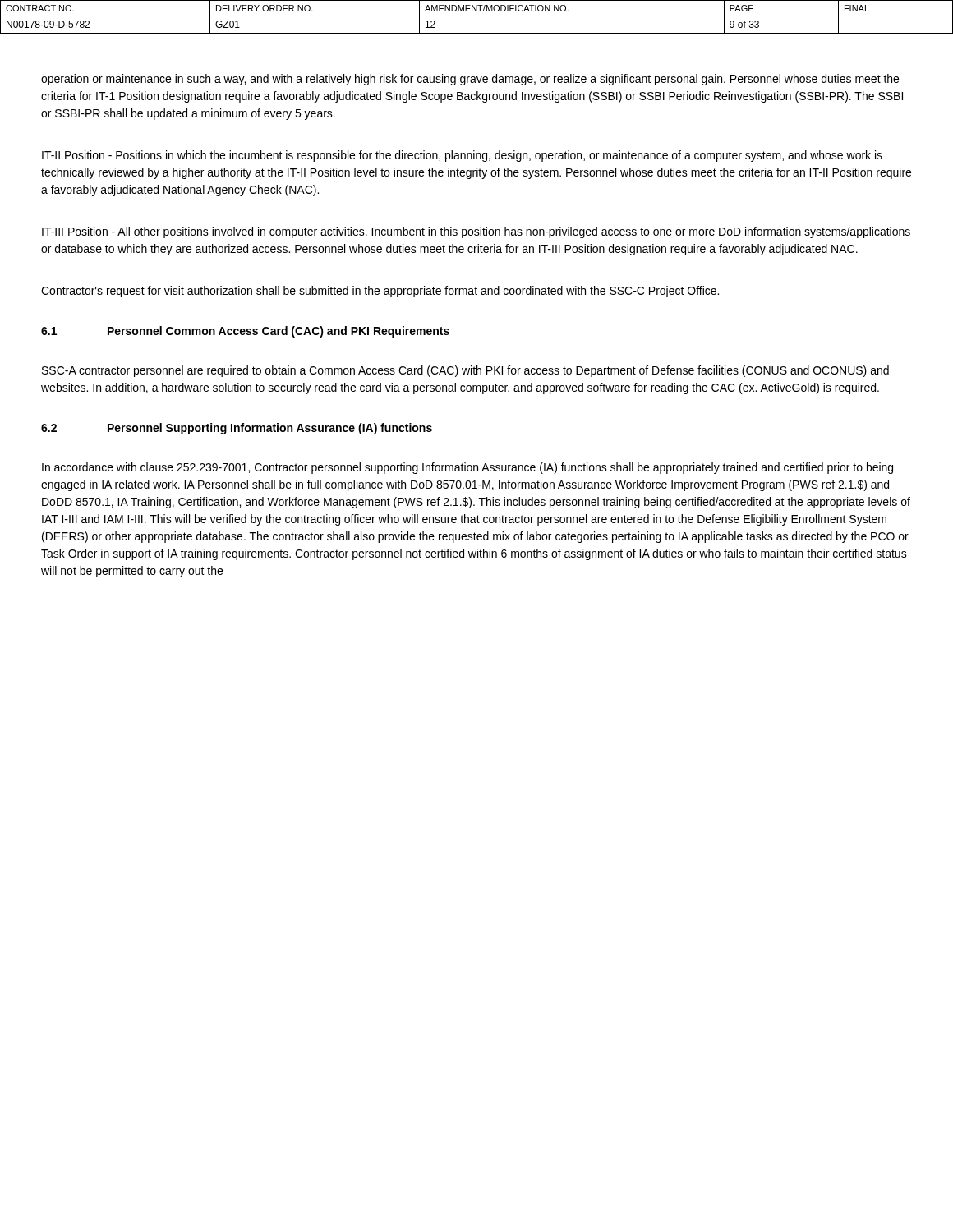Screen dimensions: 1232x953
Task: Find the text block starting "In accordance with clause 252.239-7001, Contractor"
Action: pos(476,519)
